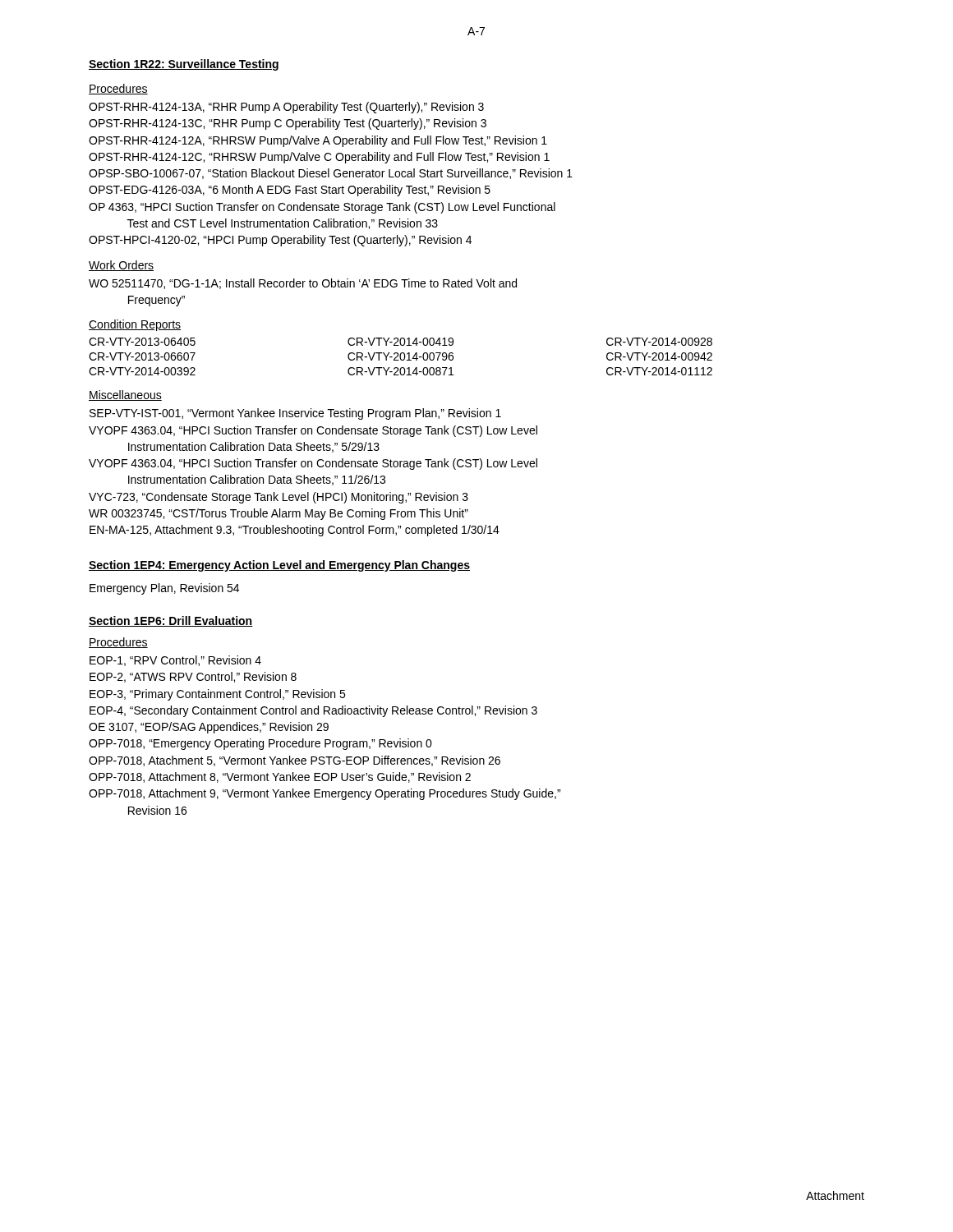Find the section header with the text "Section 1EP6: Drill Evaluation"
This screenshot has width=953, height=1232.
[171, 621]
